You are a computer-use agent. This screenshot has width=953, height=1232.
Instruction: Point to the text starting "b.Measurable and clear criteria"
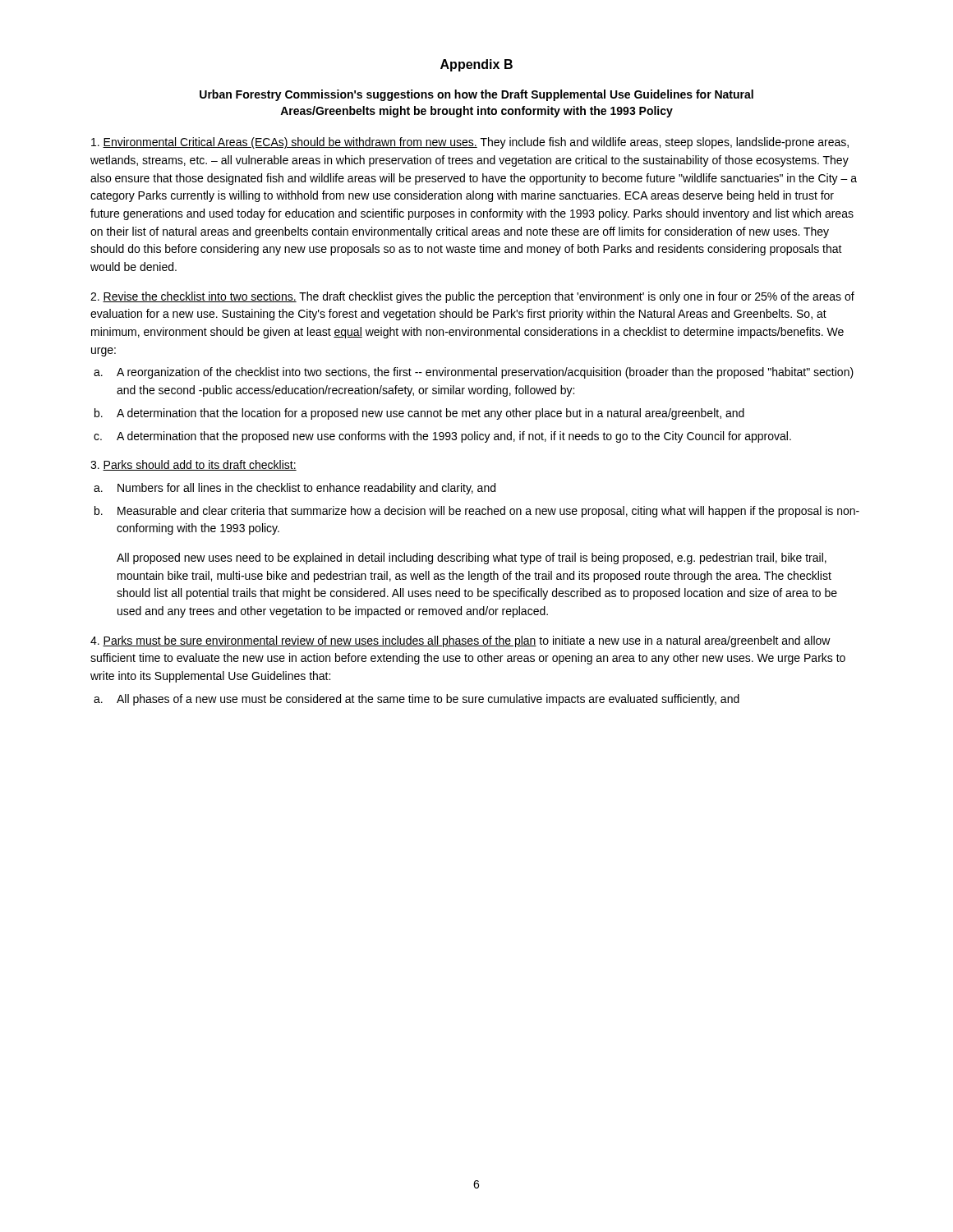[488, 519]
